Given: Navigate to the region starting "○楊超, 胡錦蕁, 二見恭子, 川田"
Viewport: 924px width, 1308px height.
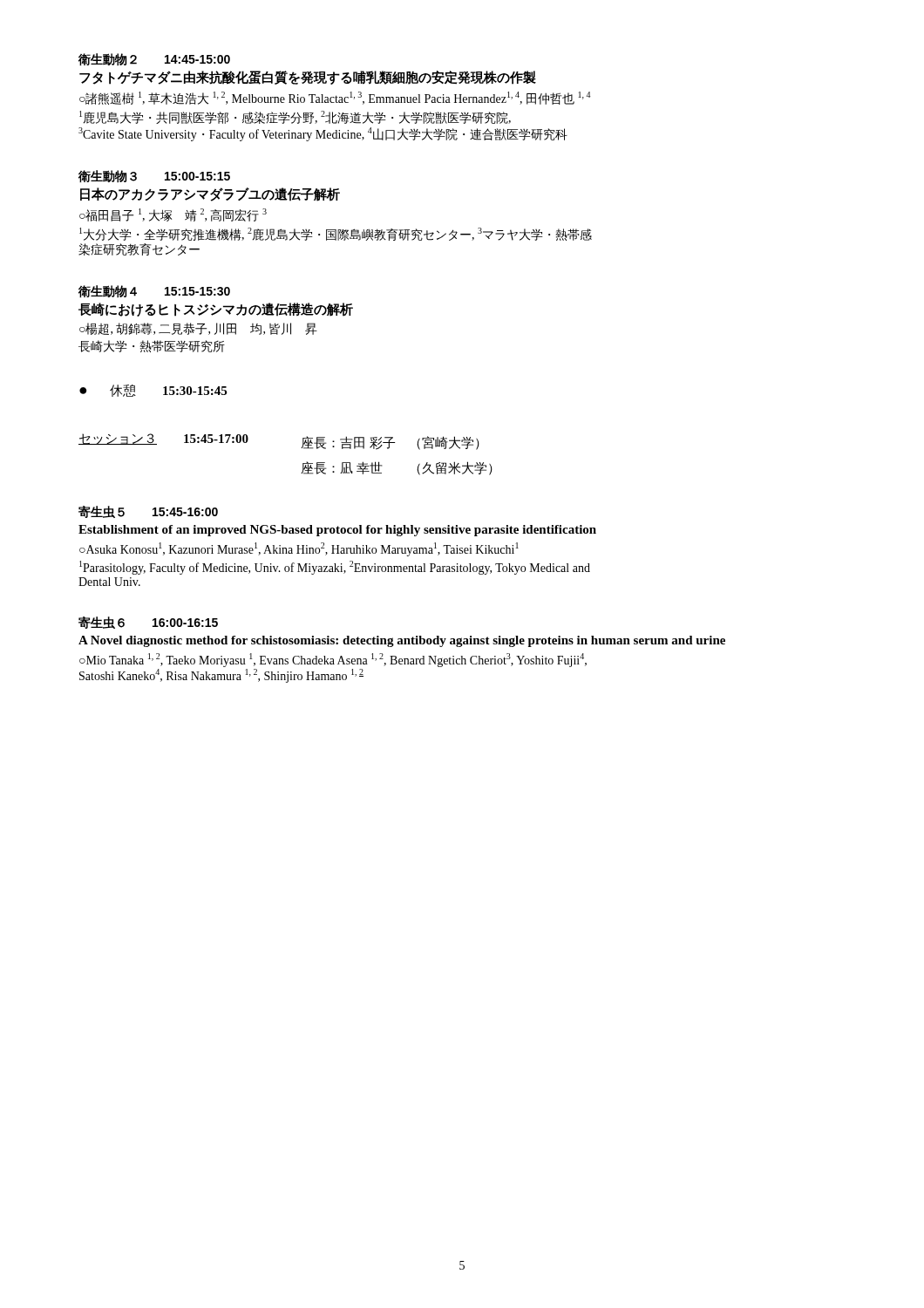Looking at the screenshot, I should (198, 329).
